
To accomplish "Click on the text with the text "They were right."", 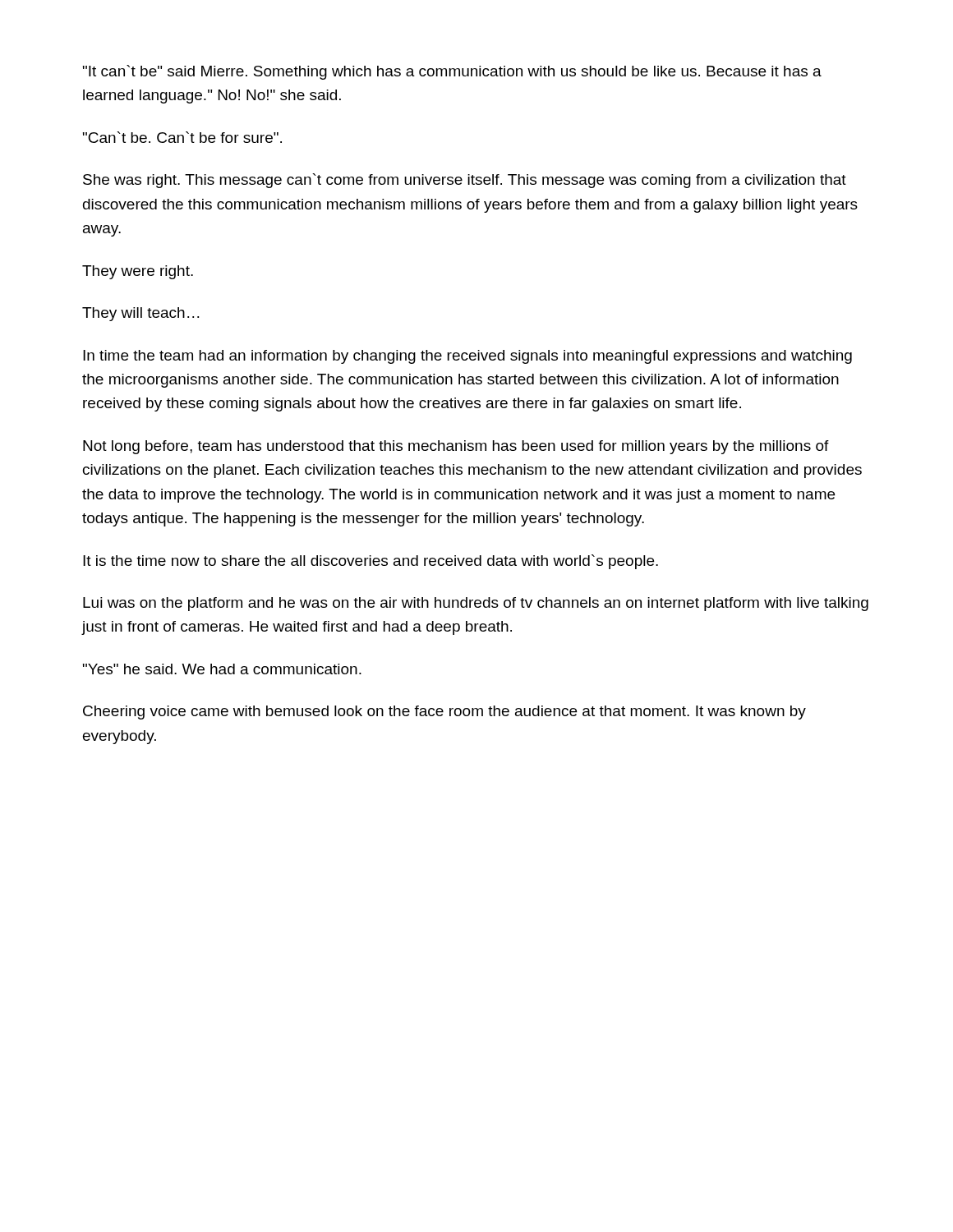I will coord(138,270).
